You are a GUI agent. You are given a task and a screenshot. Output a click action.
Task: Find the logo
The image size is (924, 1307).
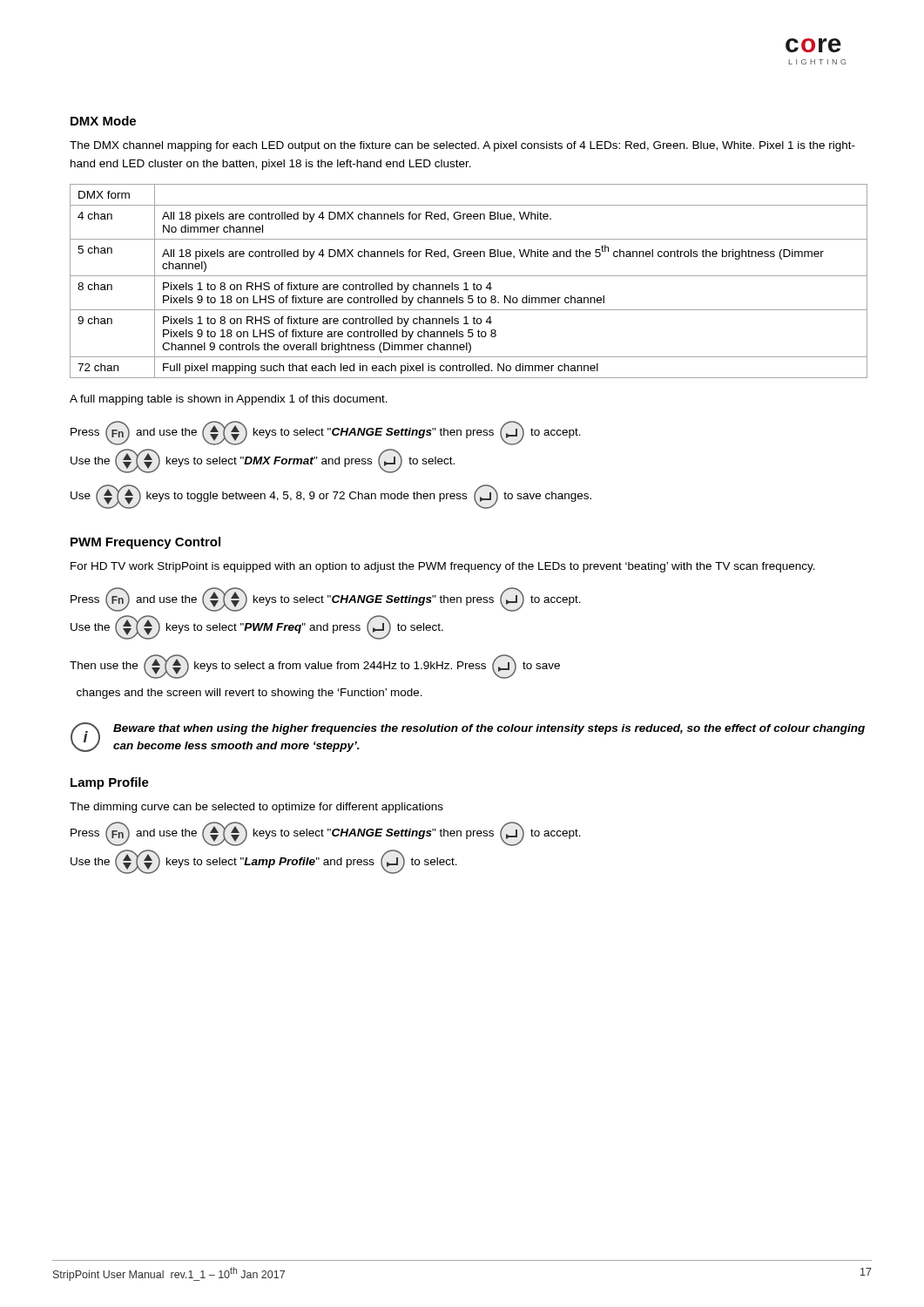[833, 48]
